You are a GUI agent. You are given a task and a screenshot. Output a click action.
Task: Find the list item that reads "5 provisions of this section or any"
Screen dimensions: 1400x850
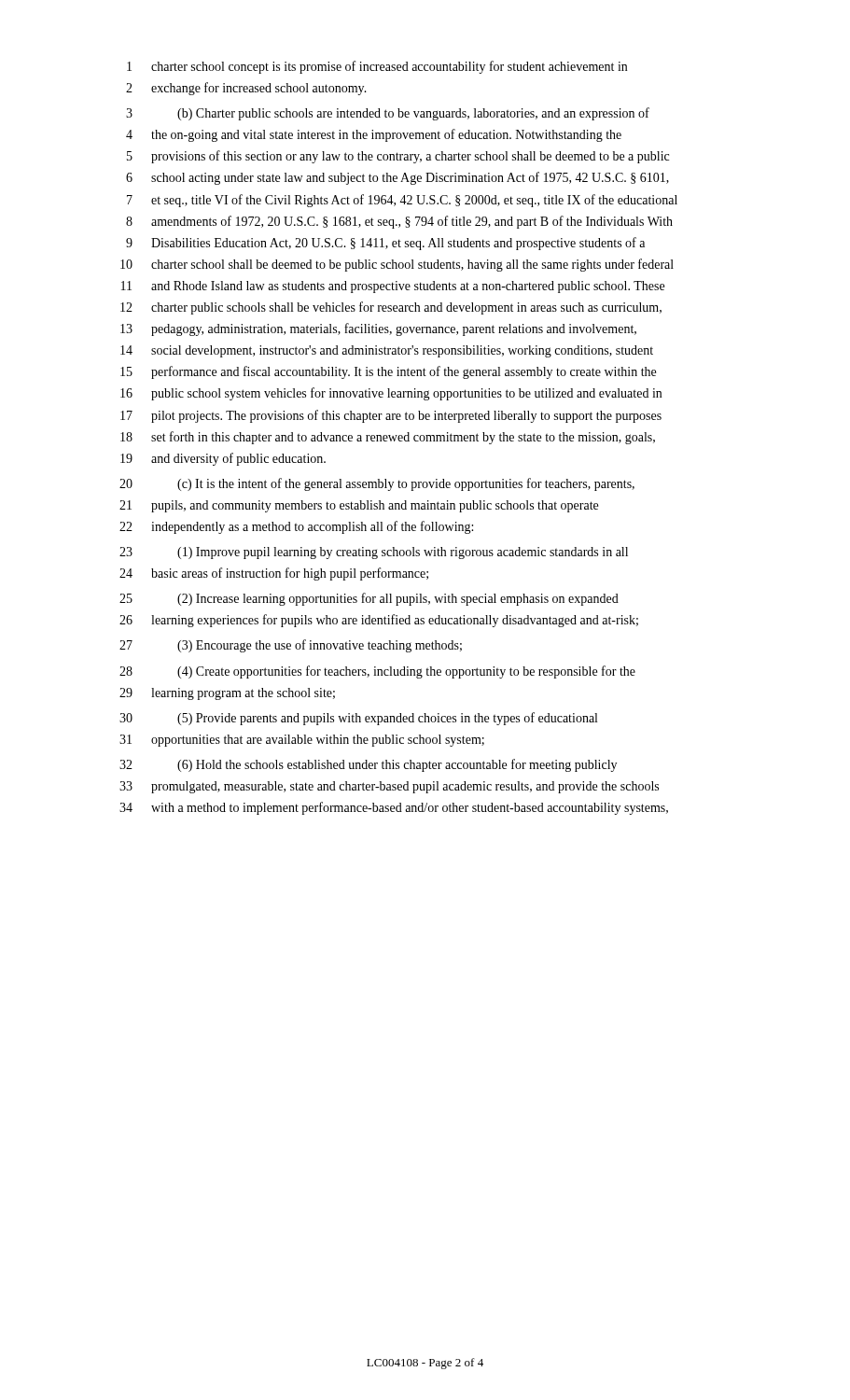(x=425, y=157)
